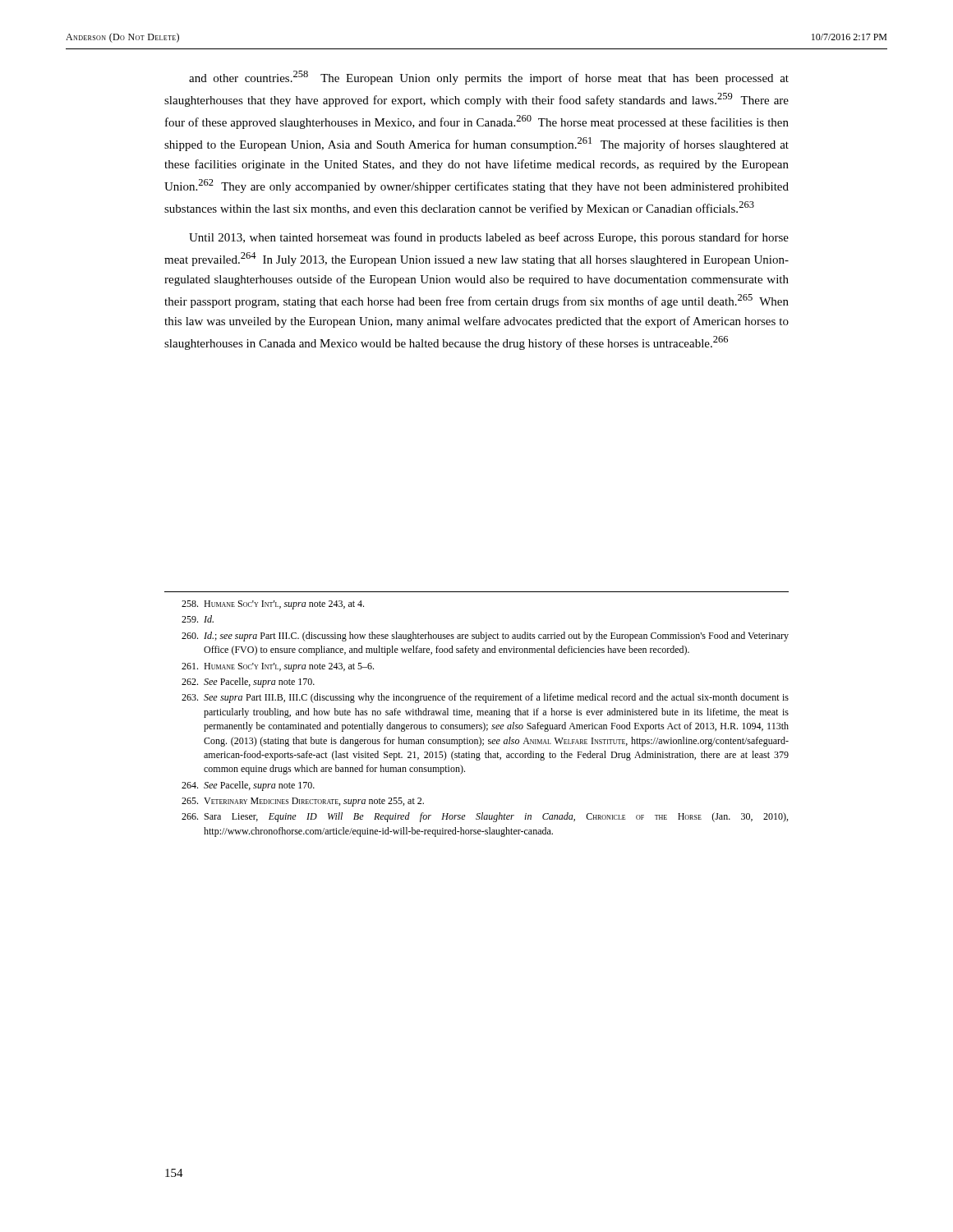Point to the passage starting "Id.; see supra Part III.C. (discussing how these"
This screenshot has height=1232, width=953.
click(476, 643)
